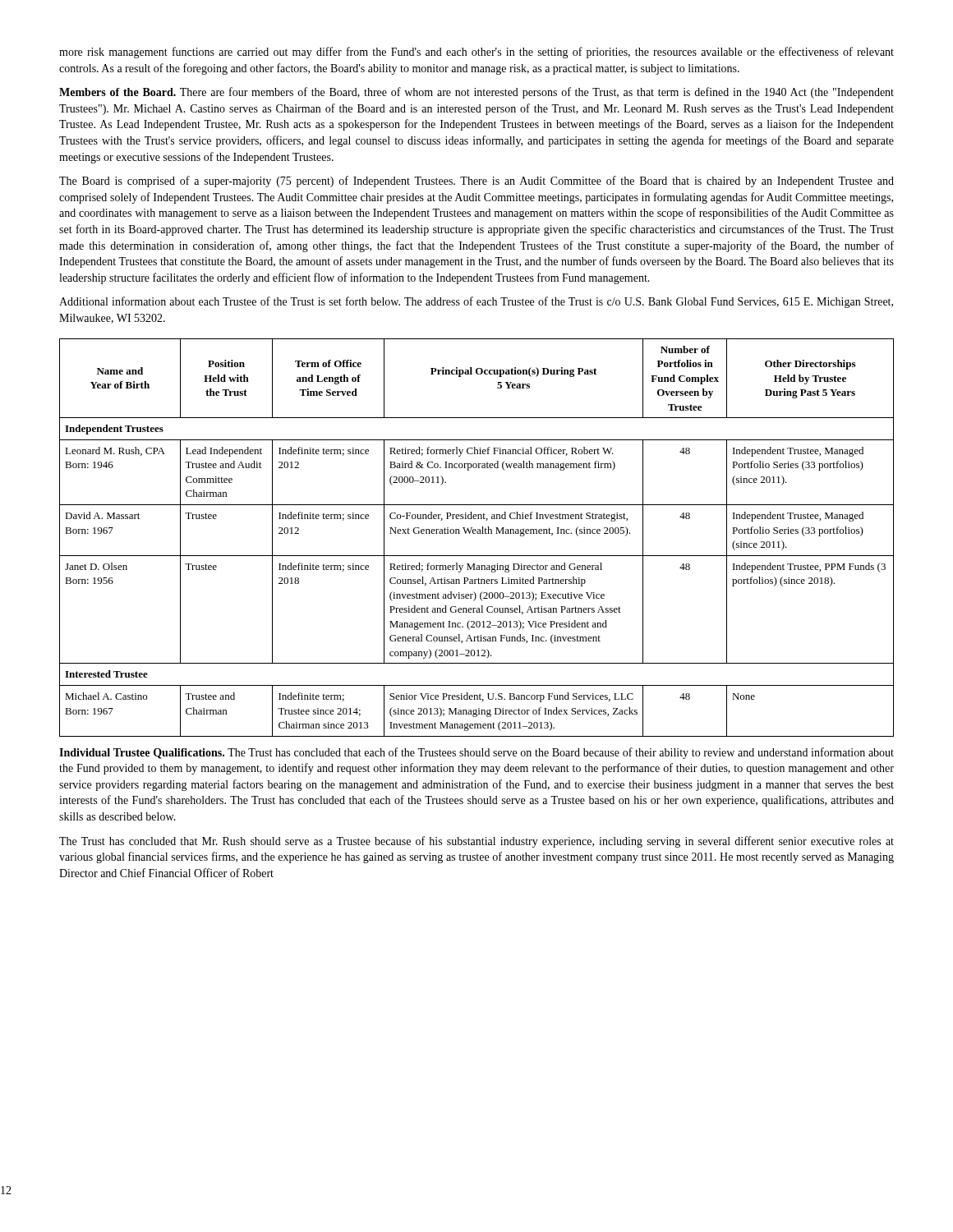Click on the text block that says "Individual Trustee Qualifications. The"
The height and width of the screenshot is (1232, 953).
coord(476,785)
